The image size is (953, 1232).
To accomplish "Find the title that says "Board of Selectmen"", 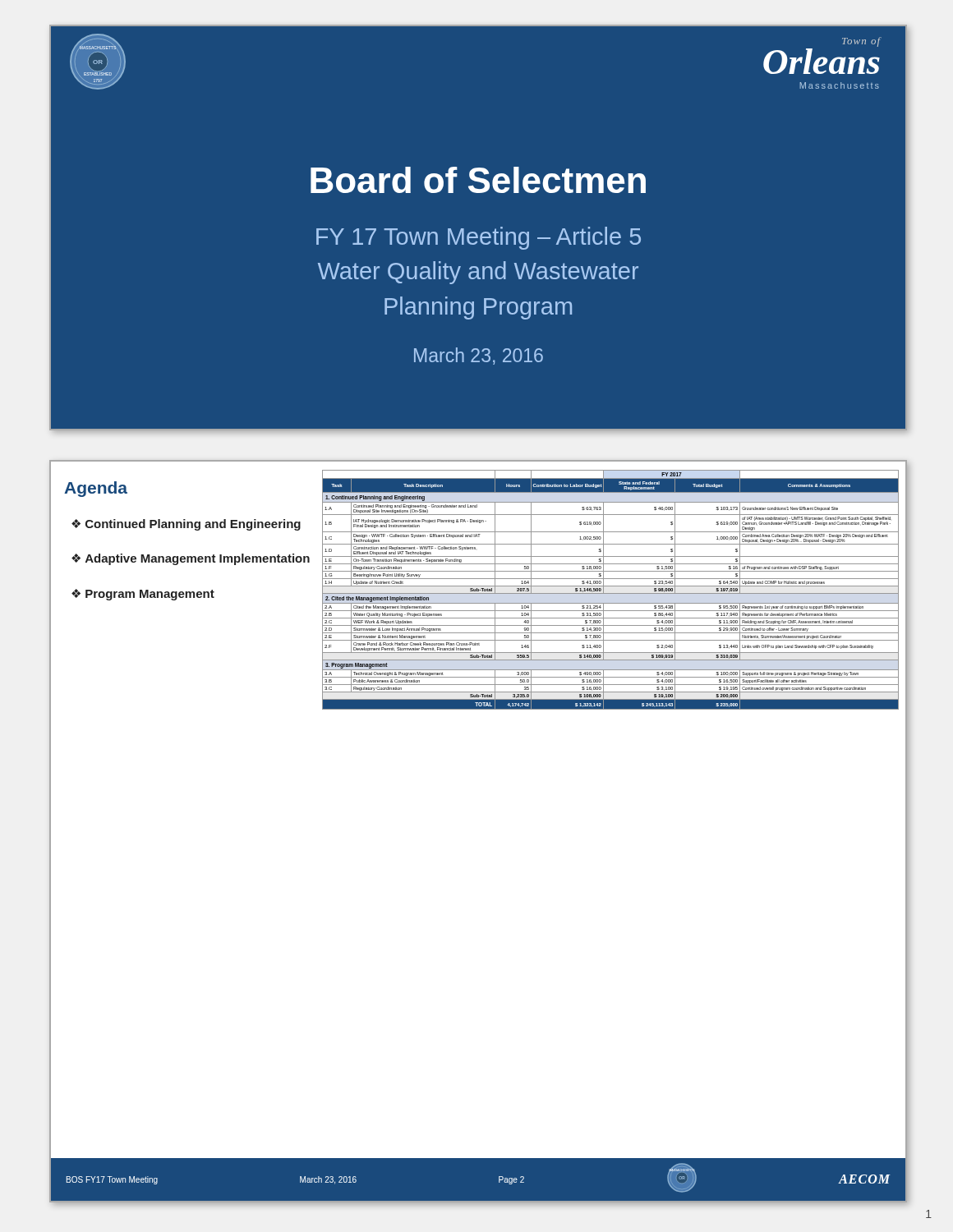I will pos(478,181).
